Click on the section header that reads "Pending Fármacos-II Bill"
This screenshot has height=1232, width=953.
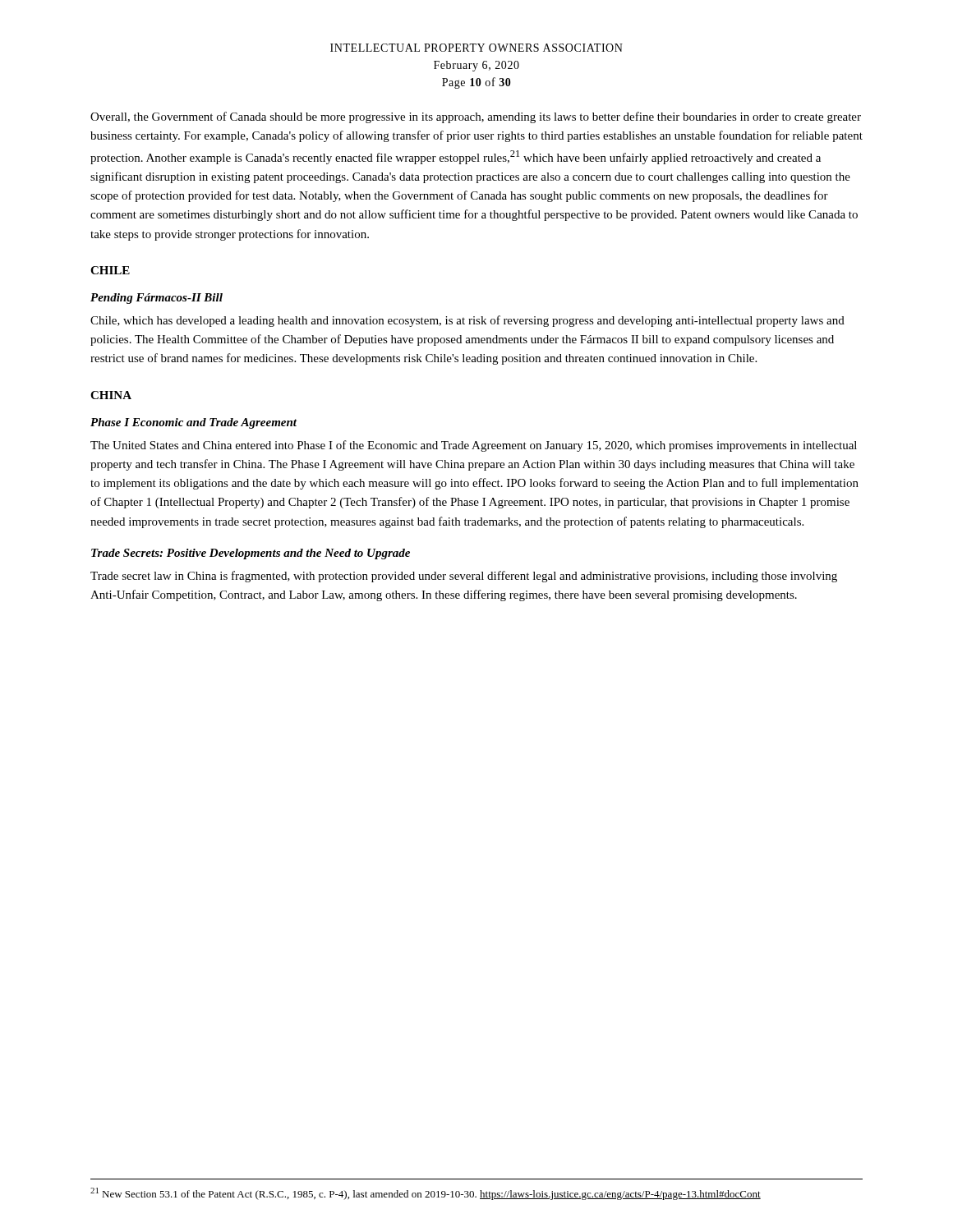tap(156, 297)
